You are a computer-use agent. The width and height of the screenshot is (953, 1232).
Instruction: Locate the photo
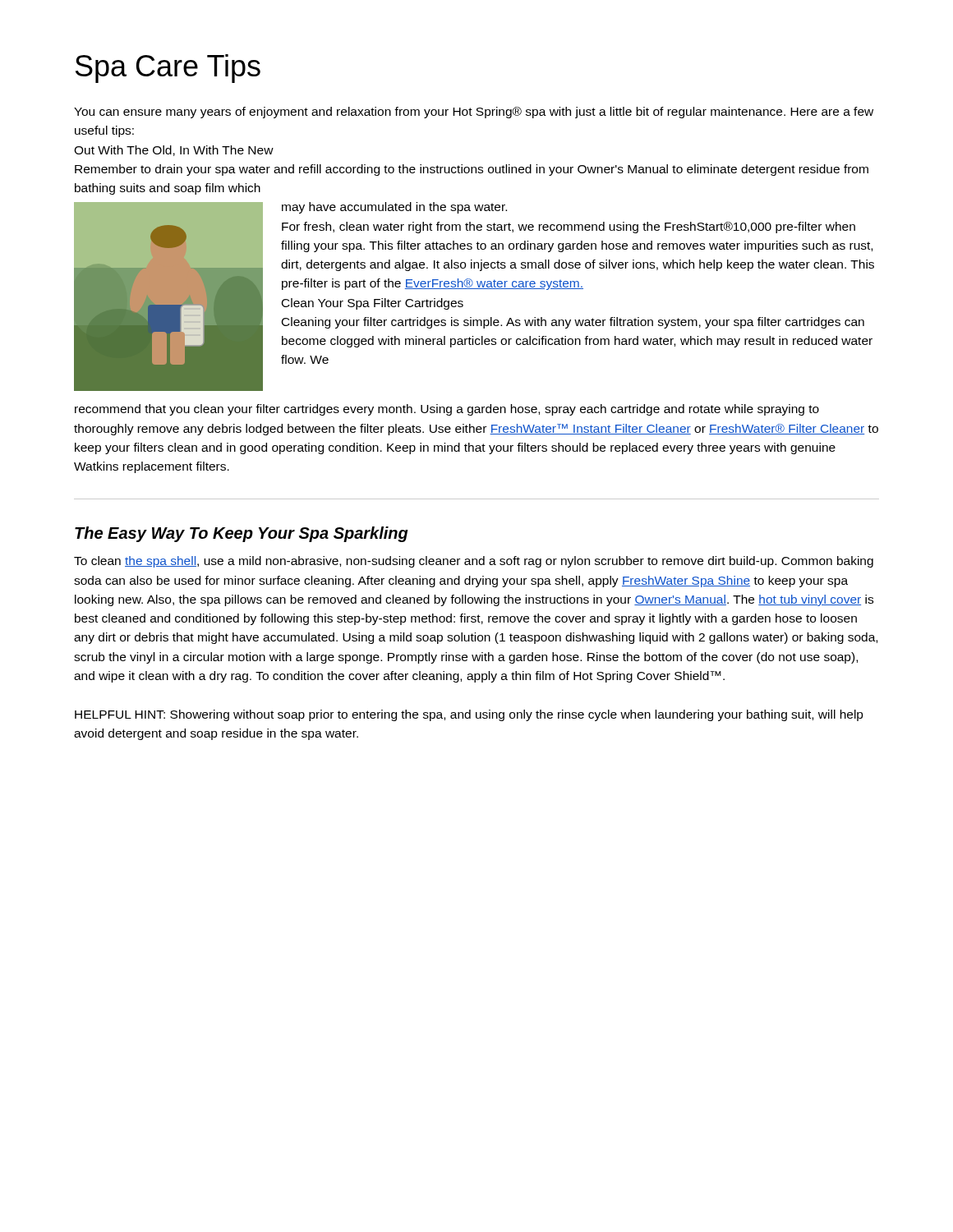(x=168, y=297)
